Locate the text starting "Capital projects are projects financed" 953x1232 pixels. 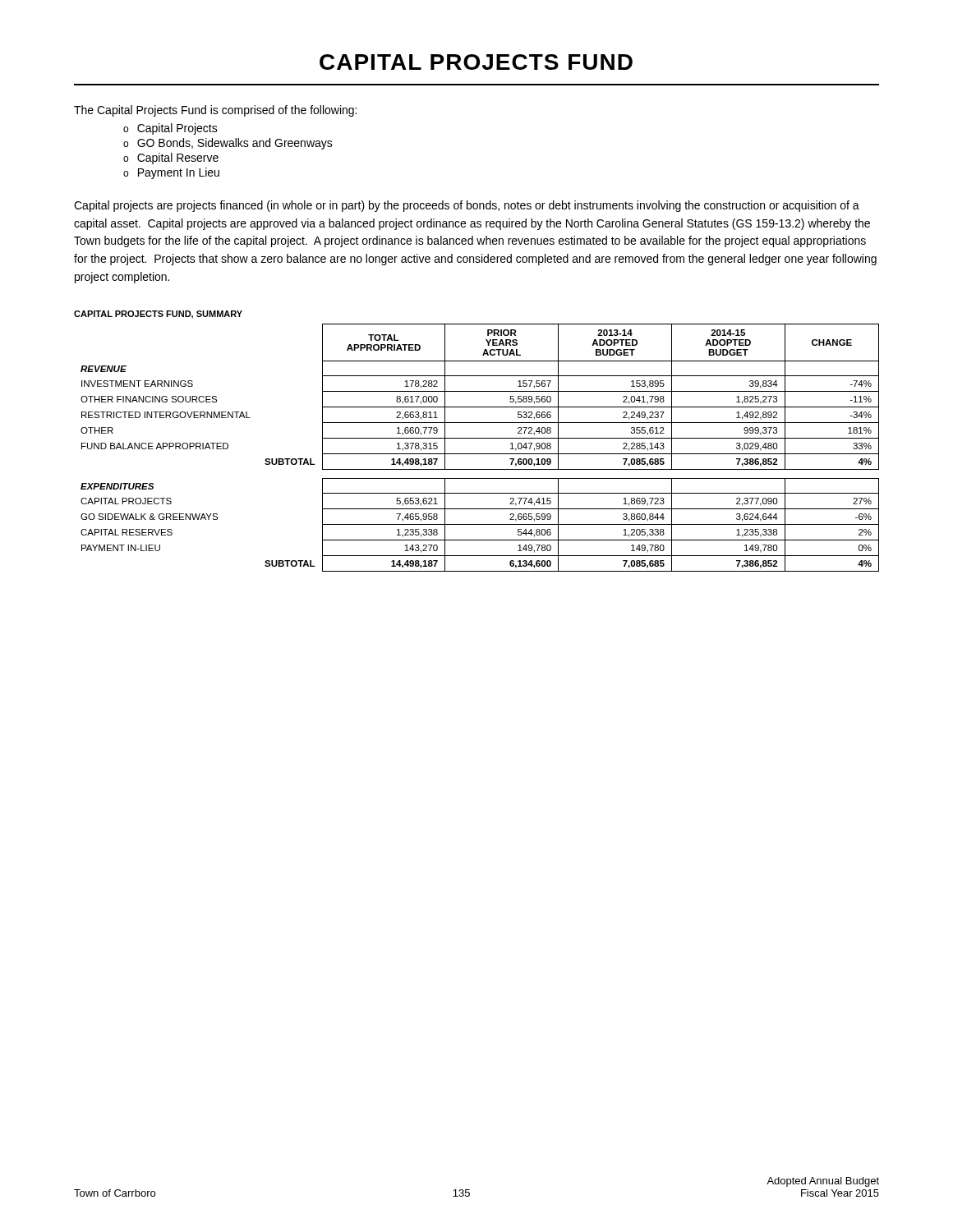tap(475, 241)
